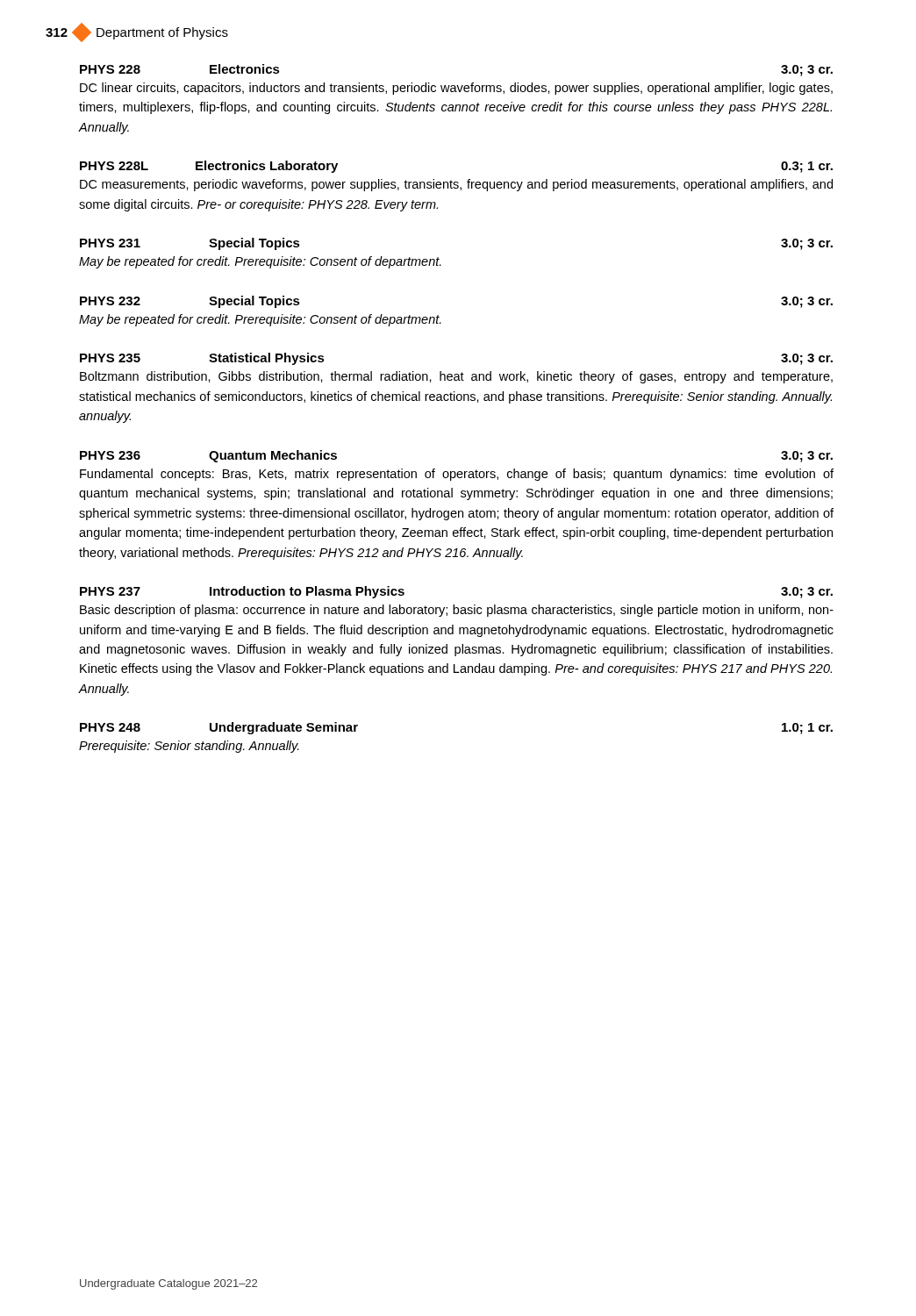
Task: Select the text starting "Basic description of plasma: occurrence"
Action: tap(456, 649)
